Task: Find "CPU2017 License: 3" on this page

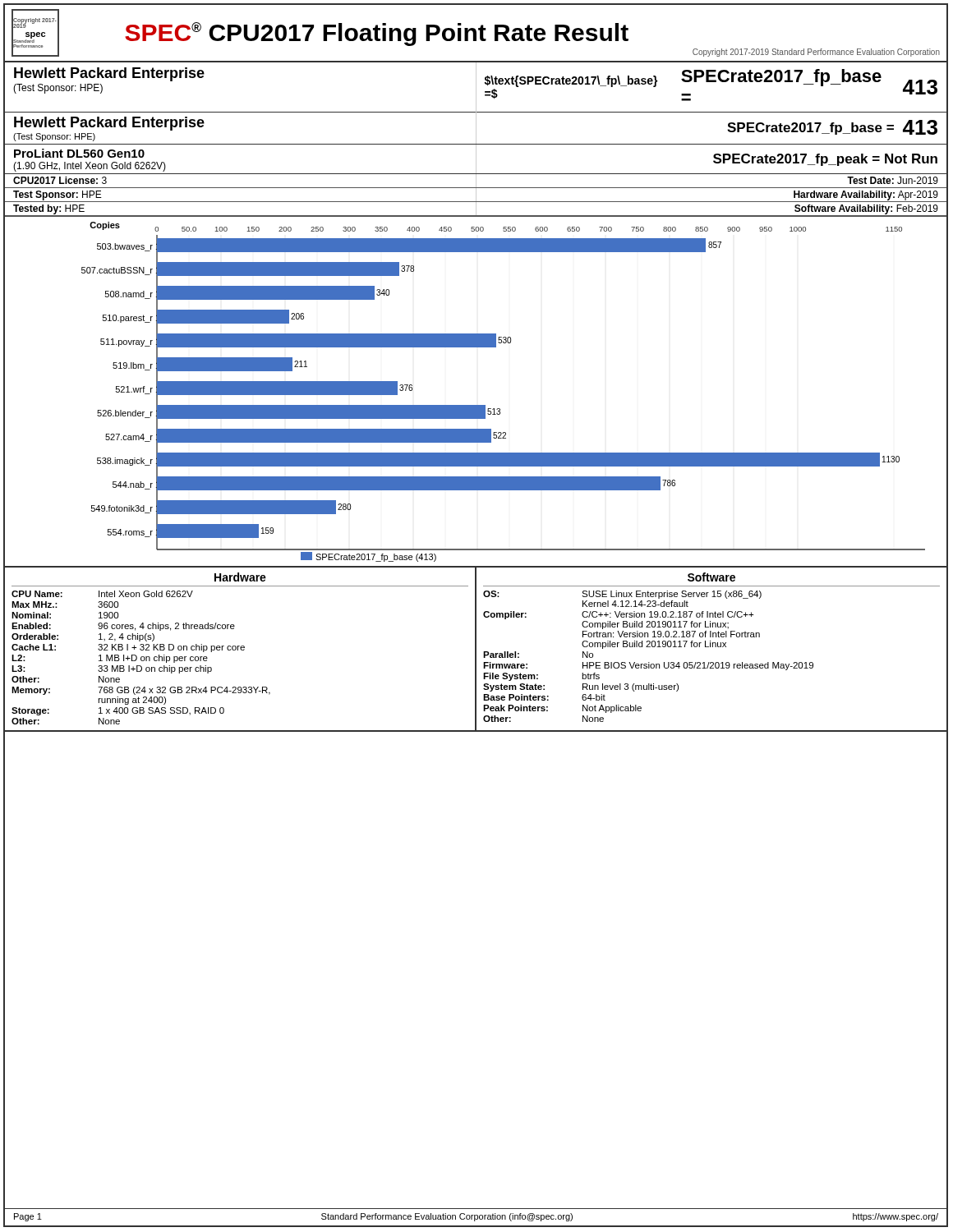Action: coord(60,181)
